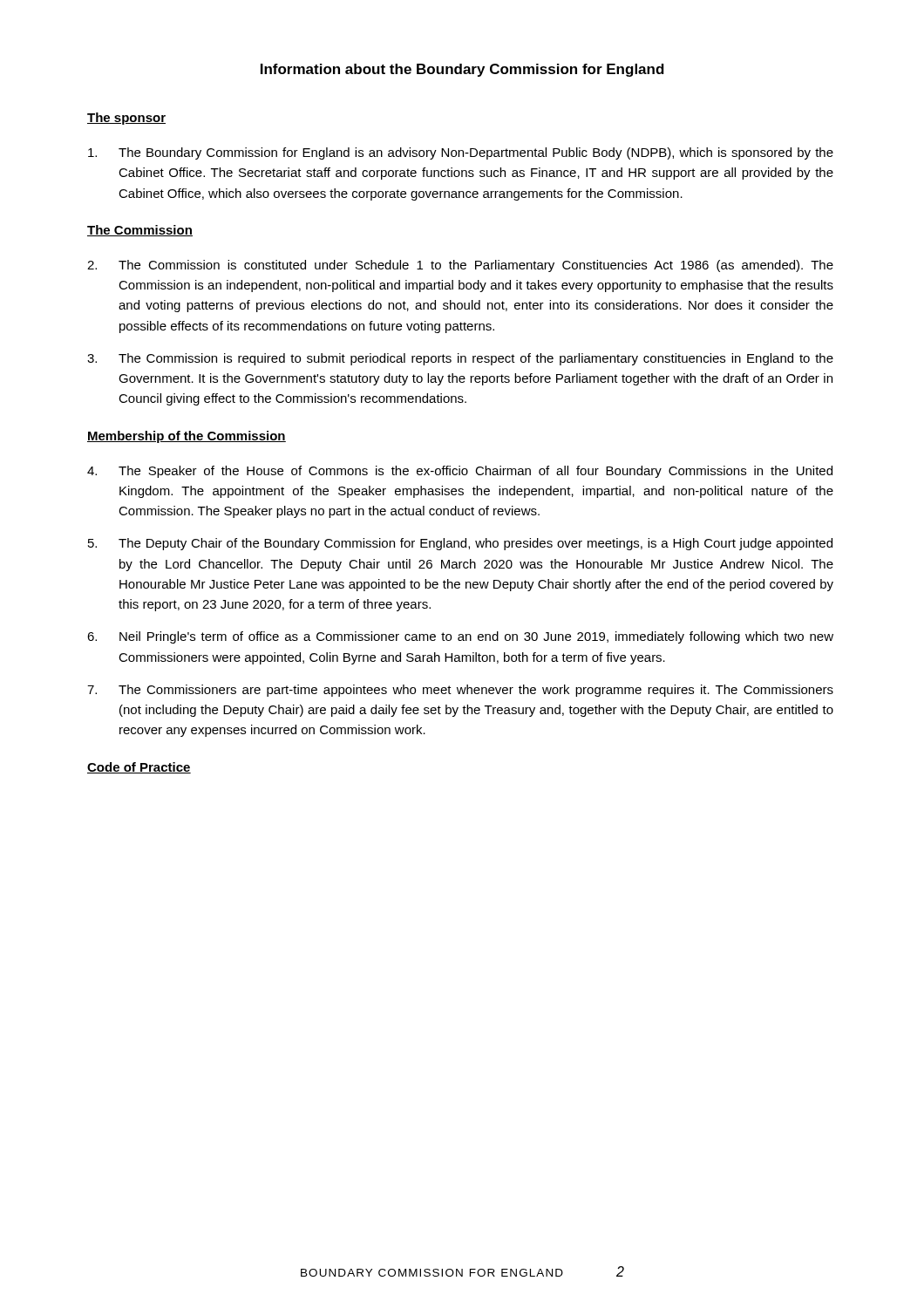Click the passage that begins "The Speaker of the House"
The height and width of the screenshot is (1308, 924).
click(460, 490)
